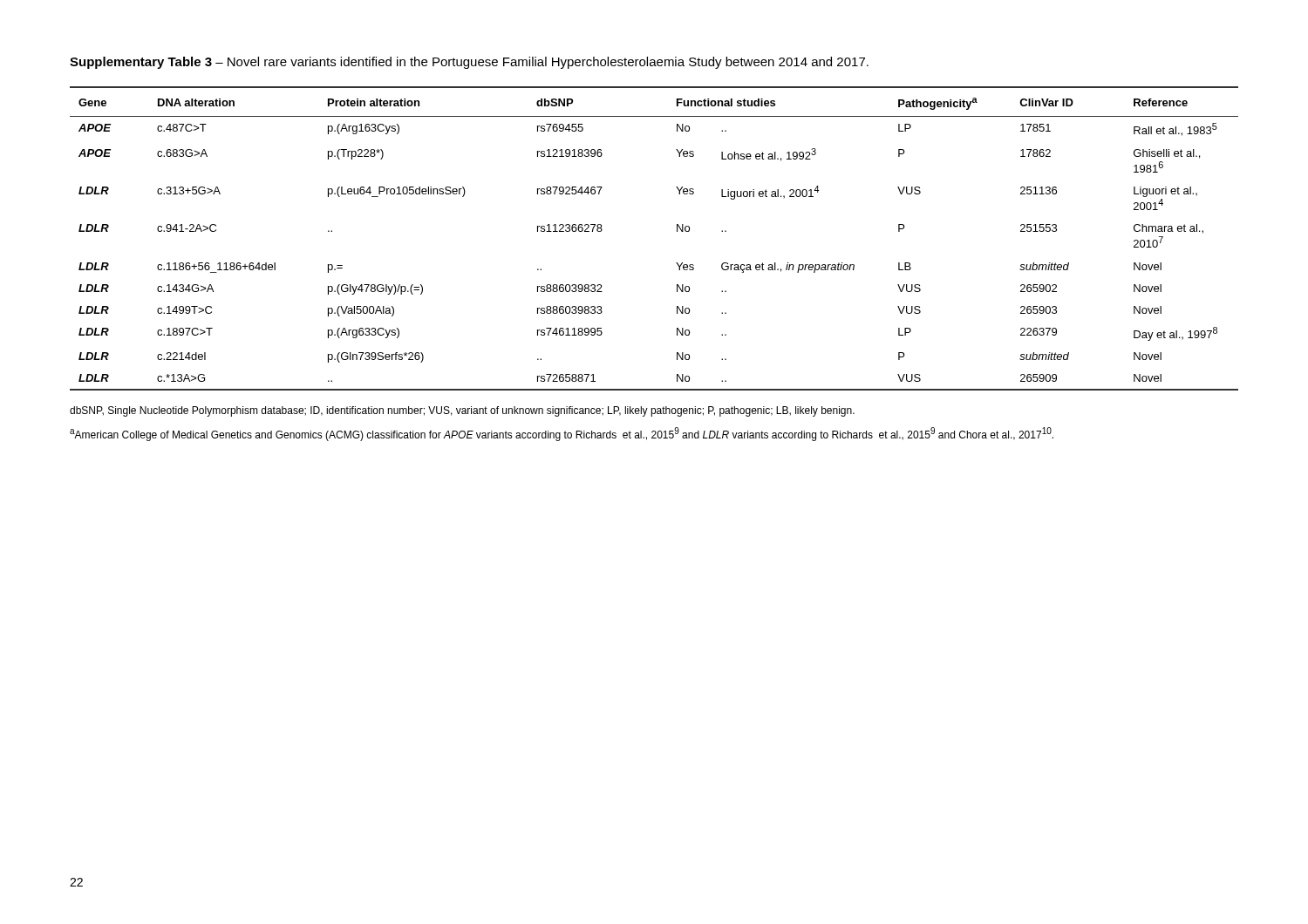Locate the block of text that opens with "dbSNP, Single Nucleotide Polymorphism database; ID, identification number;"

click(462, 411)
